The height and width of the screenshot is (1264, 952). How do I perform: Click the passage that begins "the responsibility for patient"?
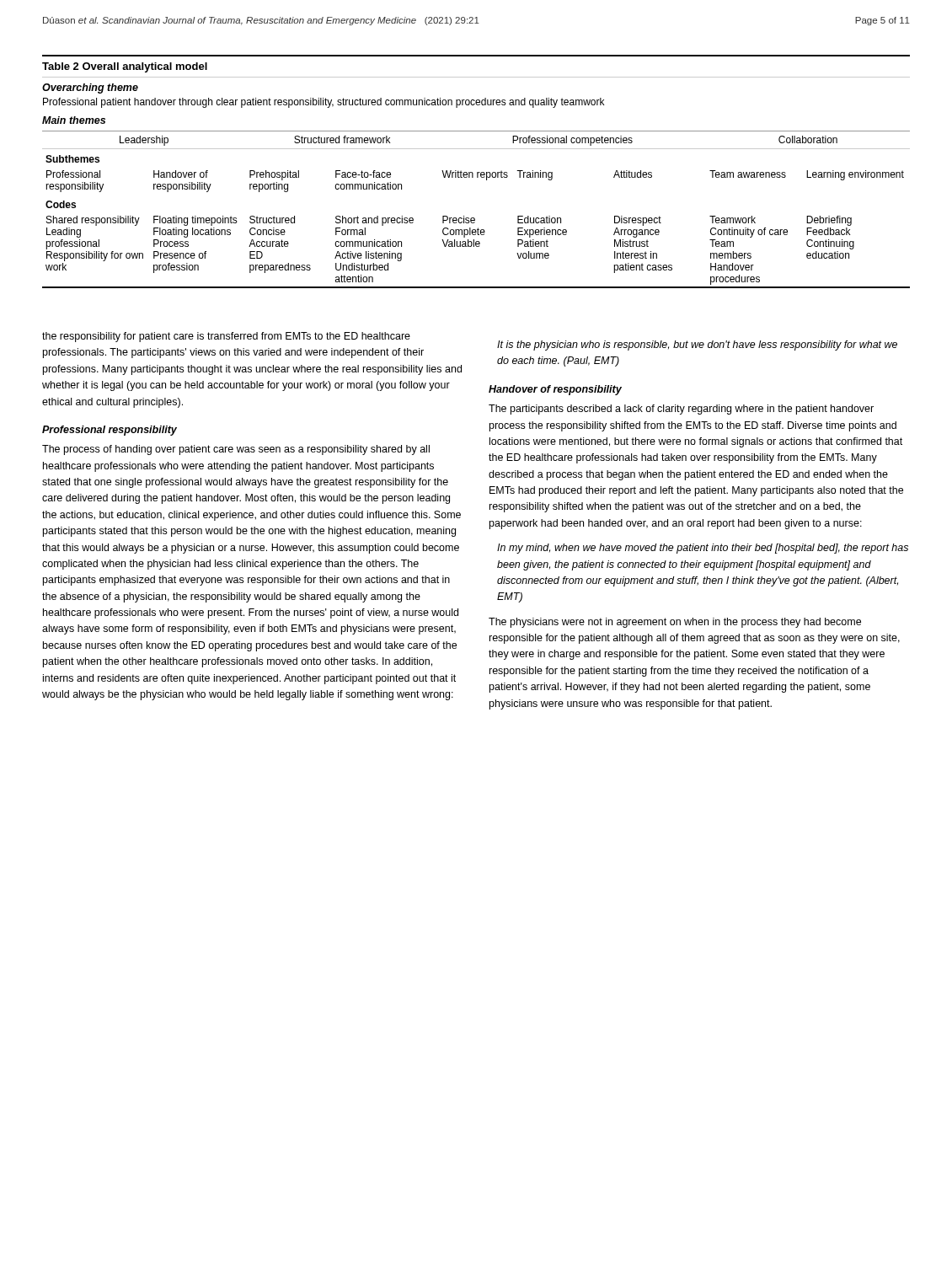pyautogui.click(x=253, y=369)
